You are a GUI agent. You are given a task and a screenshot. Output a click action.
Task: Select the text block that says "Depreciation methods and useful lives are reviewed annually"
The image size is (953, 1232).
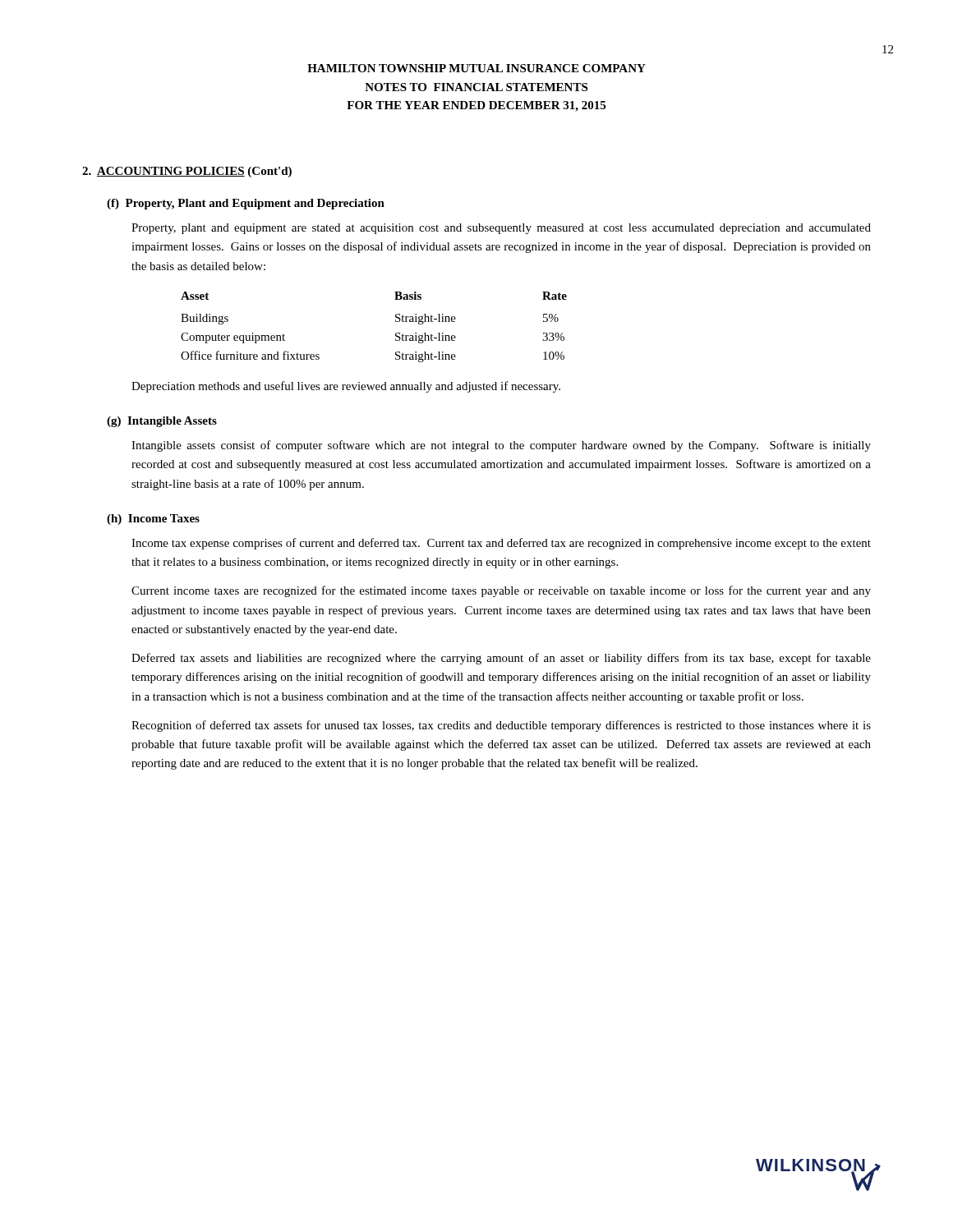click(346, 386)
